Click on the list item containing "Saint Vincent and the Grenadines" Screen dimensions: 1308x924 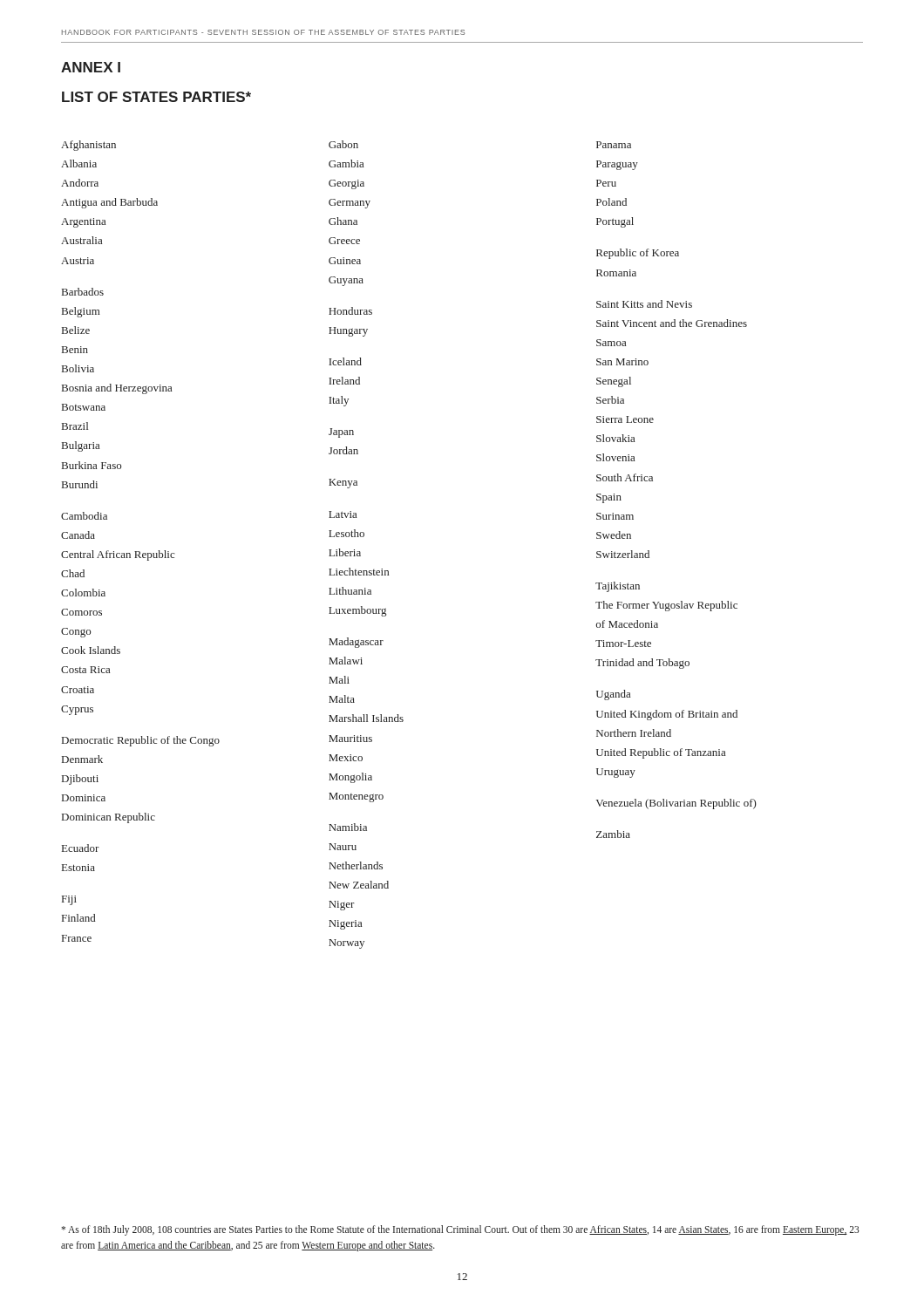(x=671, y=323)
